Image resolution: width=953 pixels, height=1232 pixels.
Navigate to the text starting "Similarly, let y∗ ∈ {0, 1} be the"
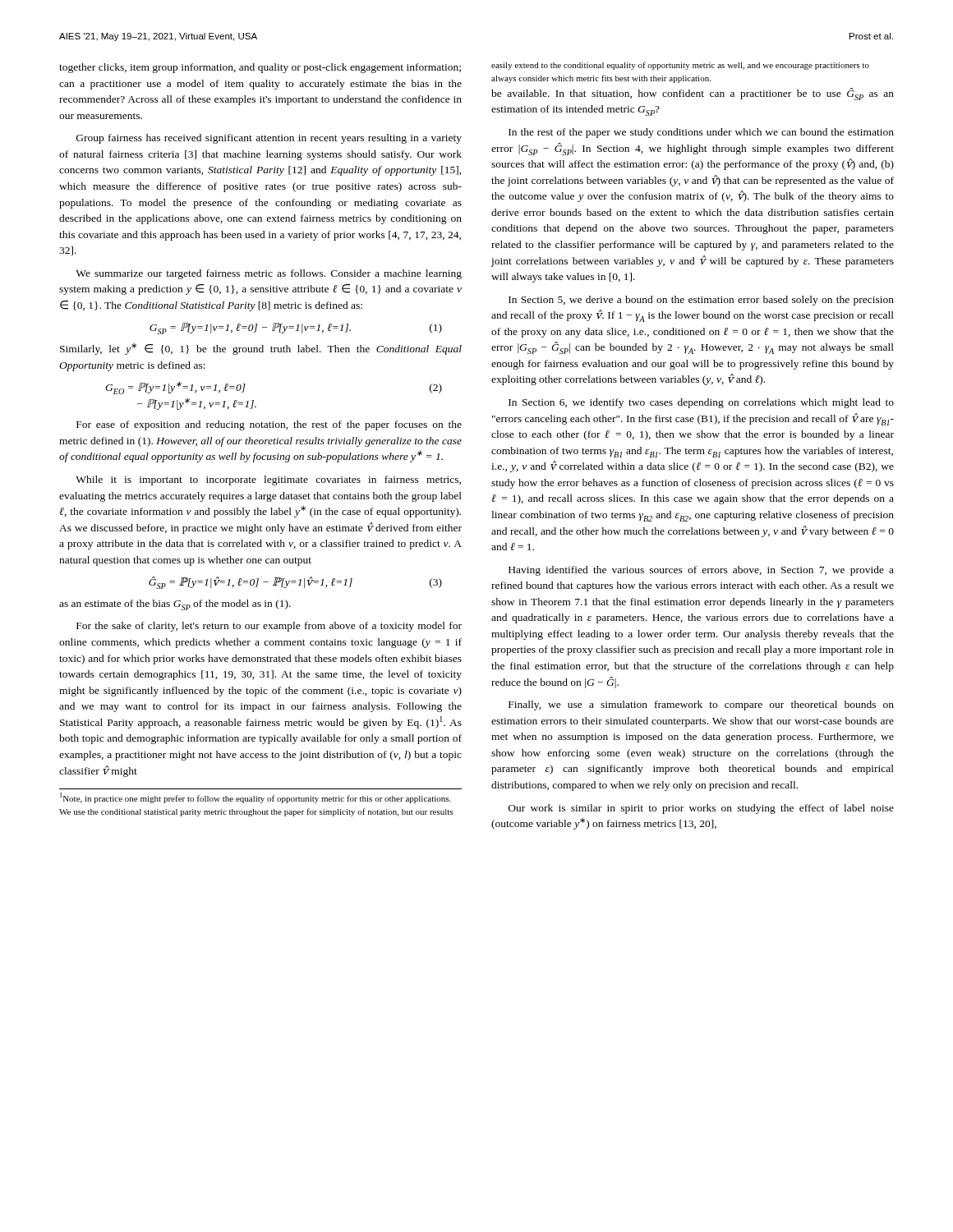(x=260, y=356)
